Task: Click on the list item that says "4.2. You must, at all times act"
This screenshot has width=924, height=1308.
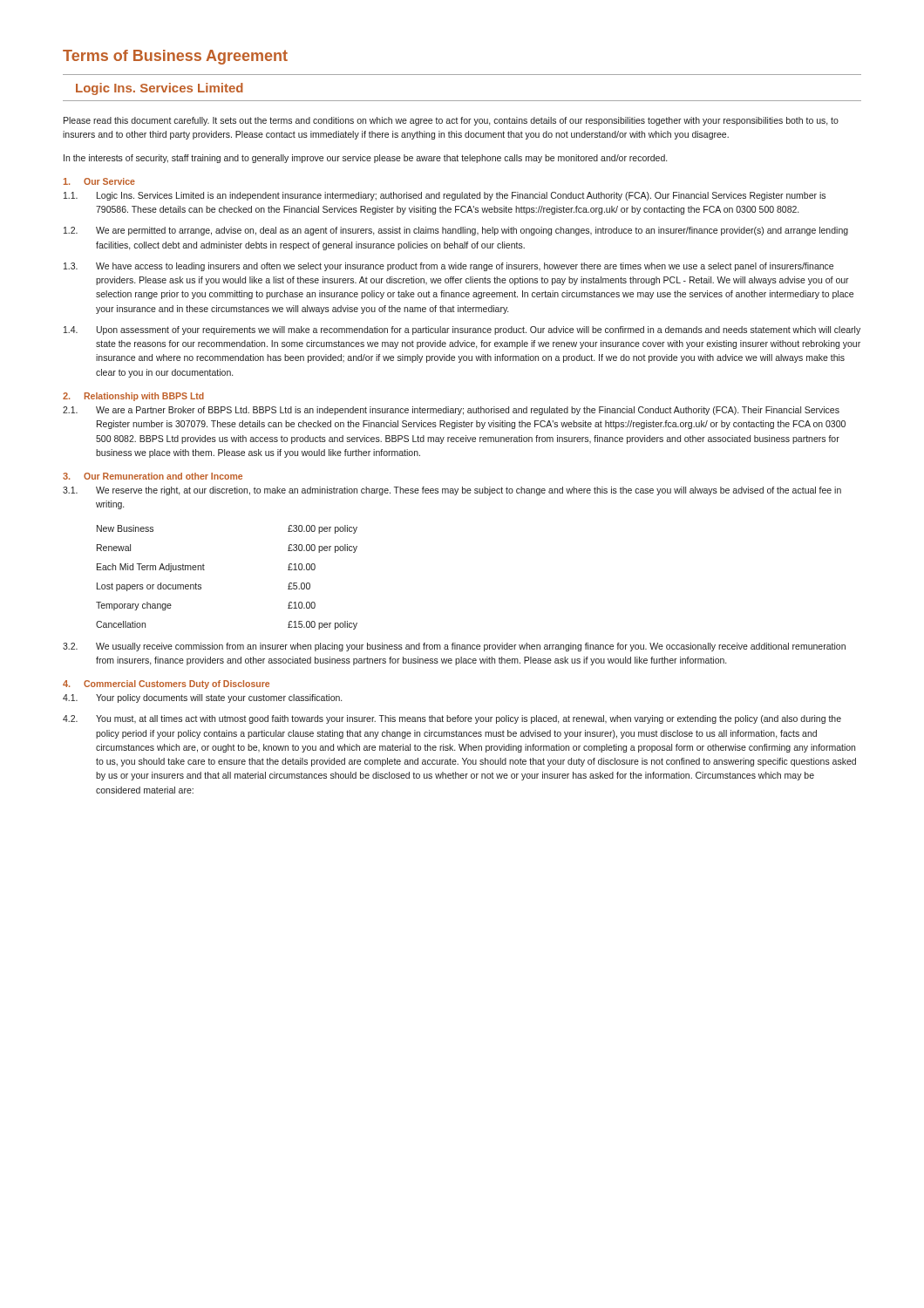Action: click(462, 754)
